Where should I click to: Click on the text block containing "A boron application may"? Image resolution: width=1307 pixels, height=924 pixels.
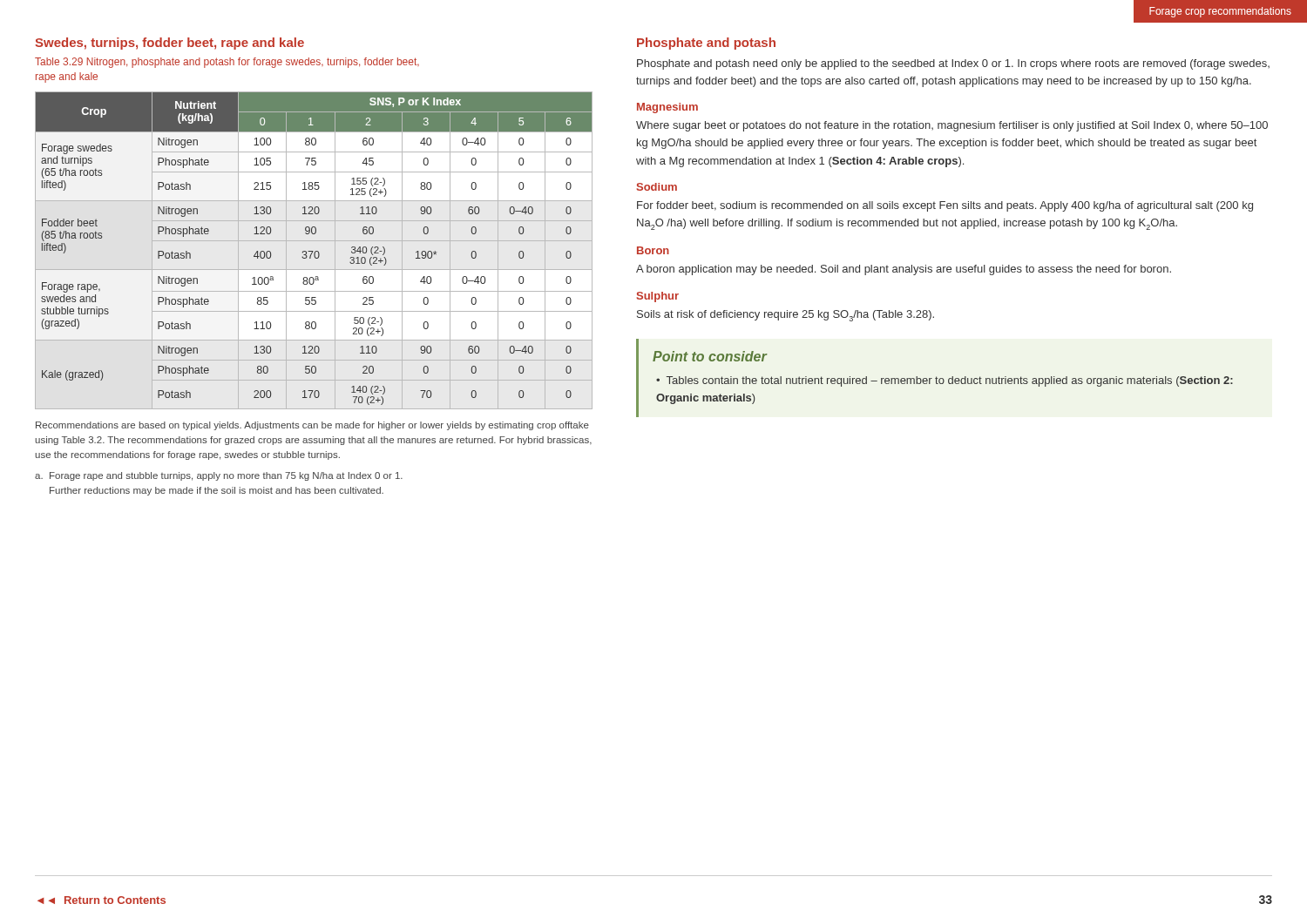[904, 269]
